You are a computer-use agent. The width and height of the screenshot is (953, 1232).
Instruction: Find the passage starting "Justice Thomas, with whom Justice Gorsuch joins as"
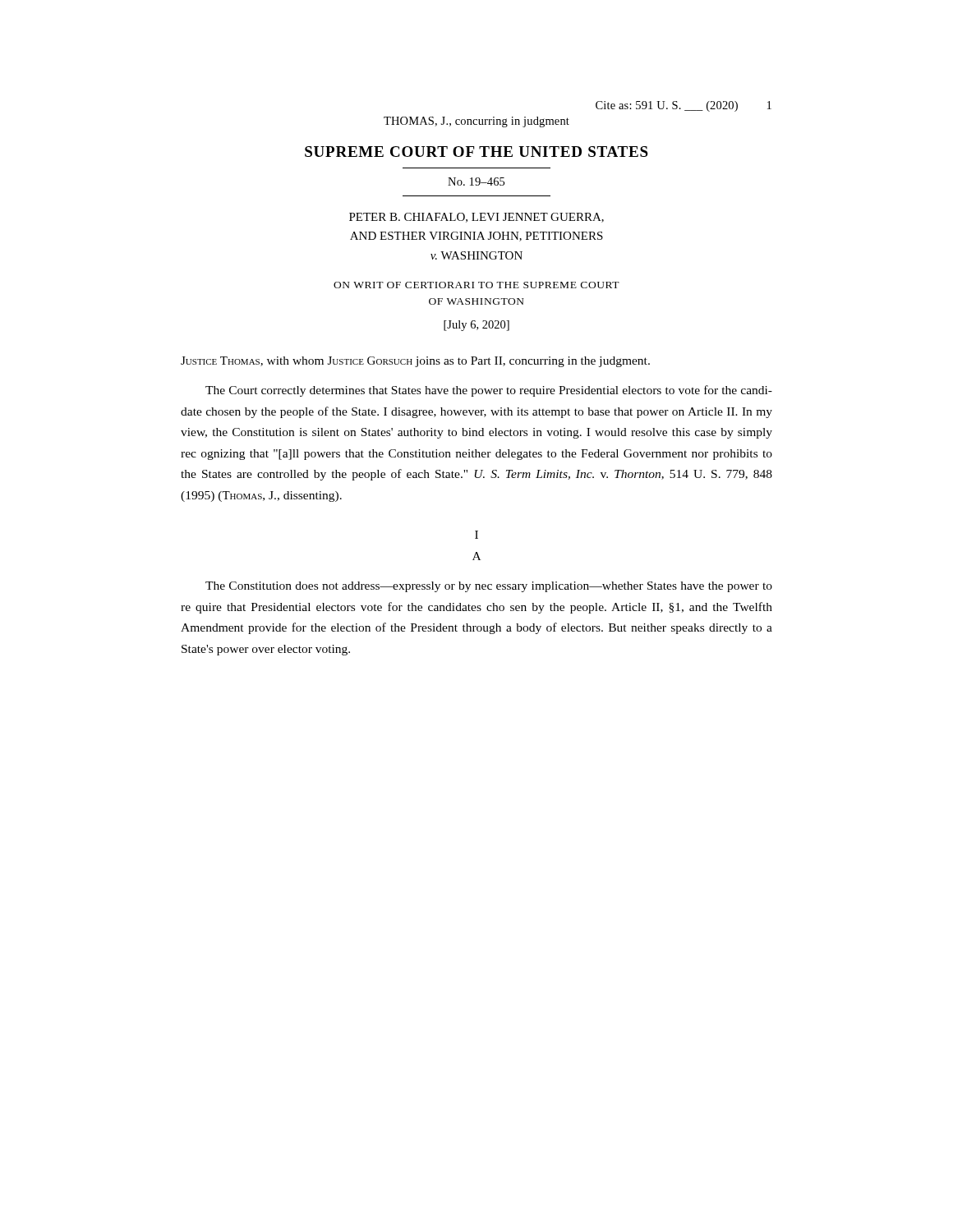(416, 360)
